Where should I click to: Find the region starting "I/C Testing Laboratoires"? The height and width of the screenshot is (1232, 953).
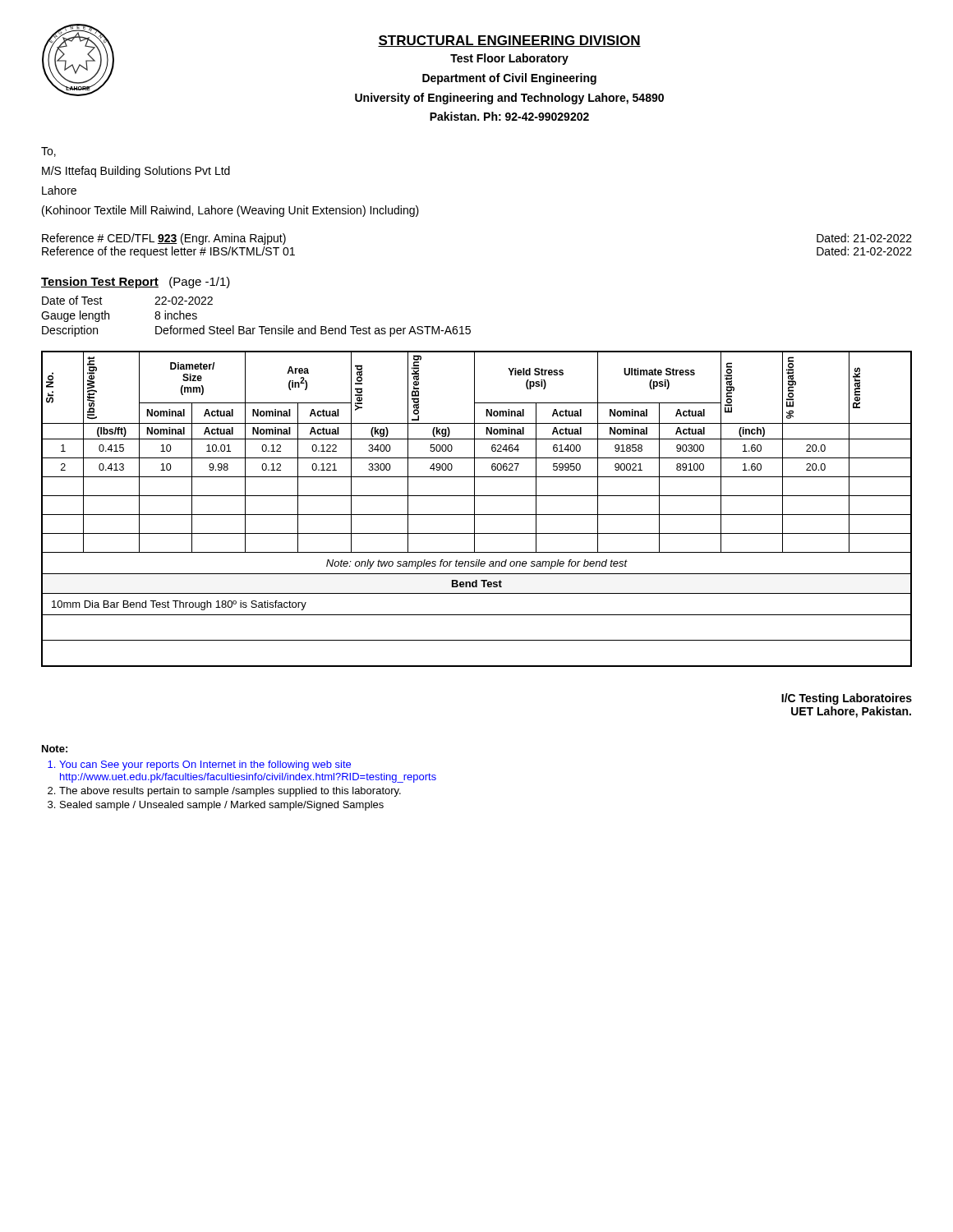pos(847,705)
